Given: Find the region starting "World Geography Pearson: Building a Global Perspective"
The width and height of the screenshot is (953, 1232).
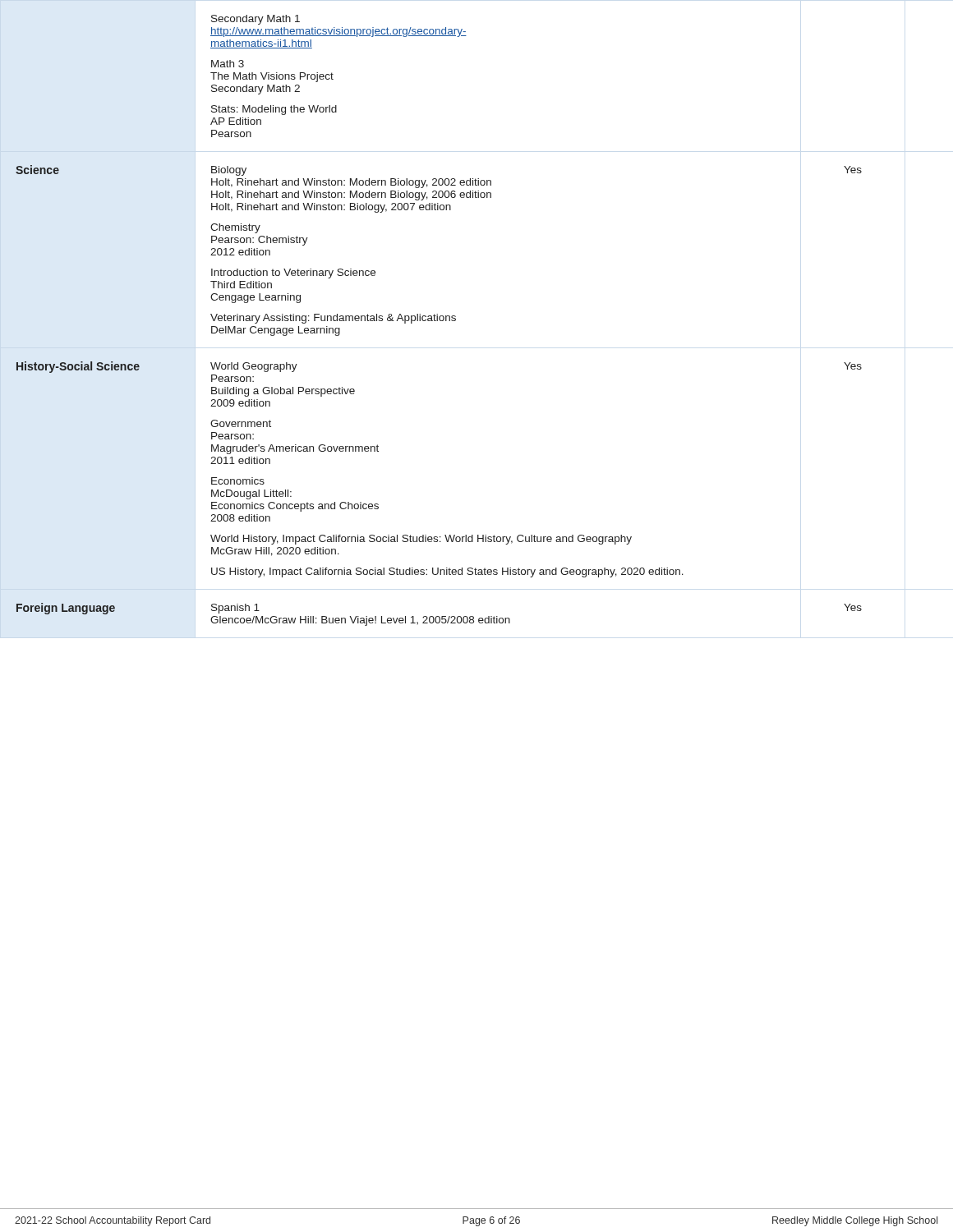Looking at the screenshot, I should click(254, 367).
